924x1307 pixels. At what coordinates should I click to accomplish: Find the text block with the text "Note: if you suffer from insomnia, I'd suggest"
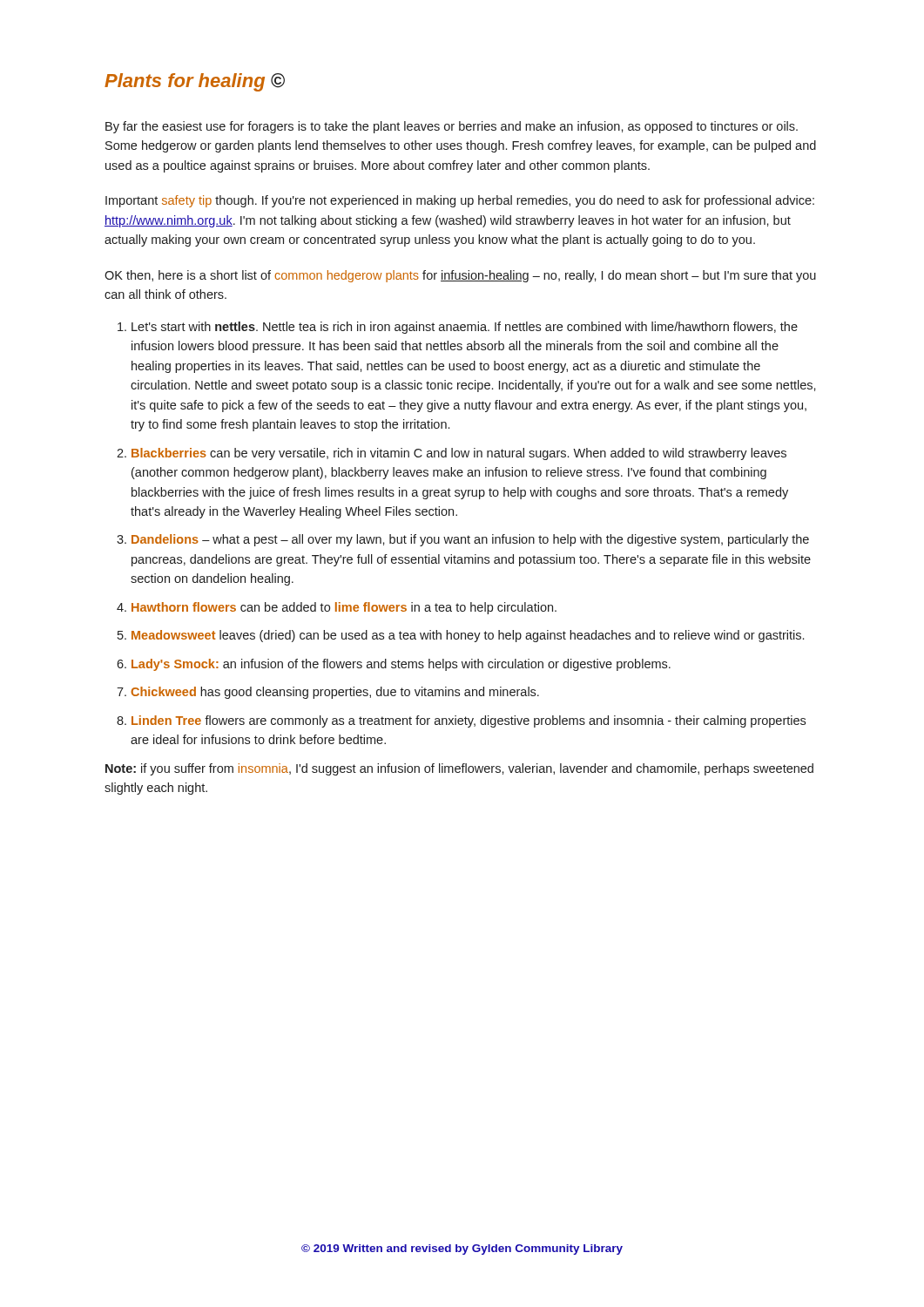pos(459,778)
